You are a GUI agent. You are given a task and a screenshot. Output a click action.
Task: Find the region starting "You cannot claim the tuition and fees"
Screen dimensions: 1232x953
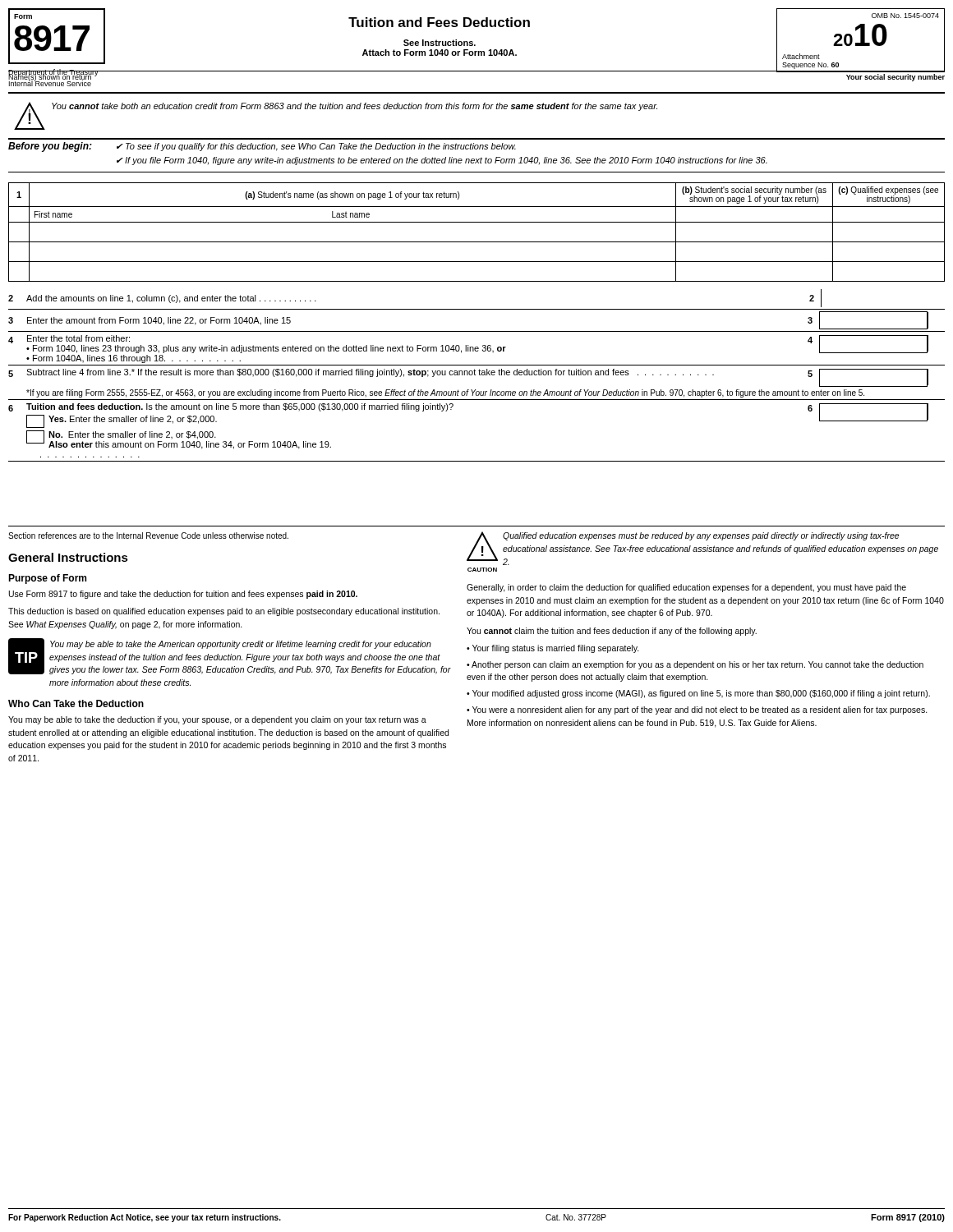612,631
